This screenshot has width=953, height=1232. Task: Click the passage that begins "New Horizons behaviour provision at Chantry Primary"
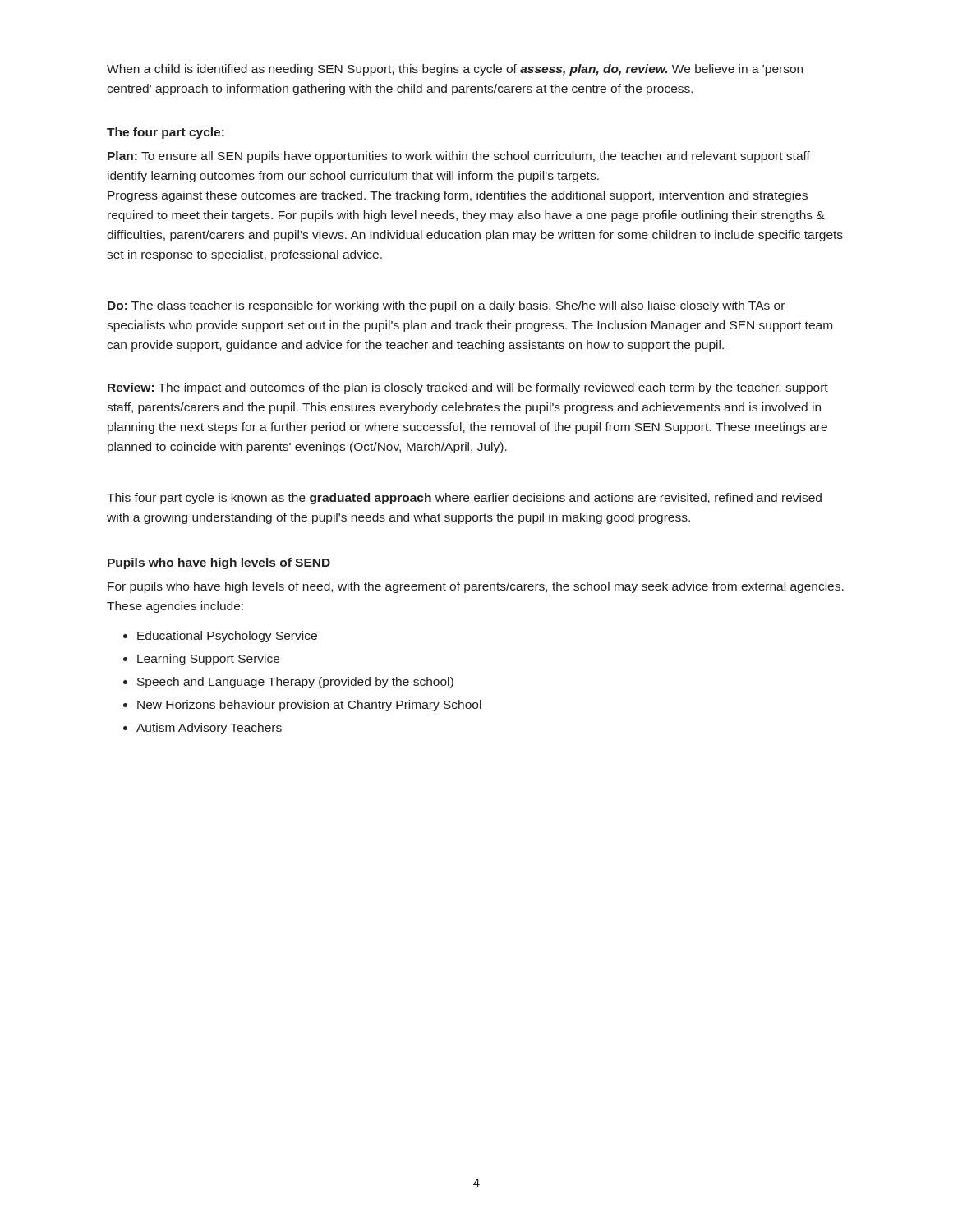[x=309, y=705]
